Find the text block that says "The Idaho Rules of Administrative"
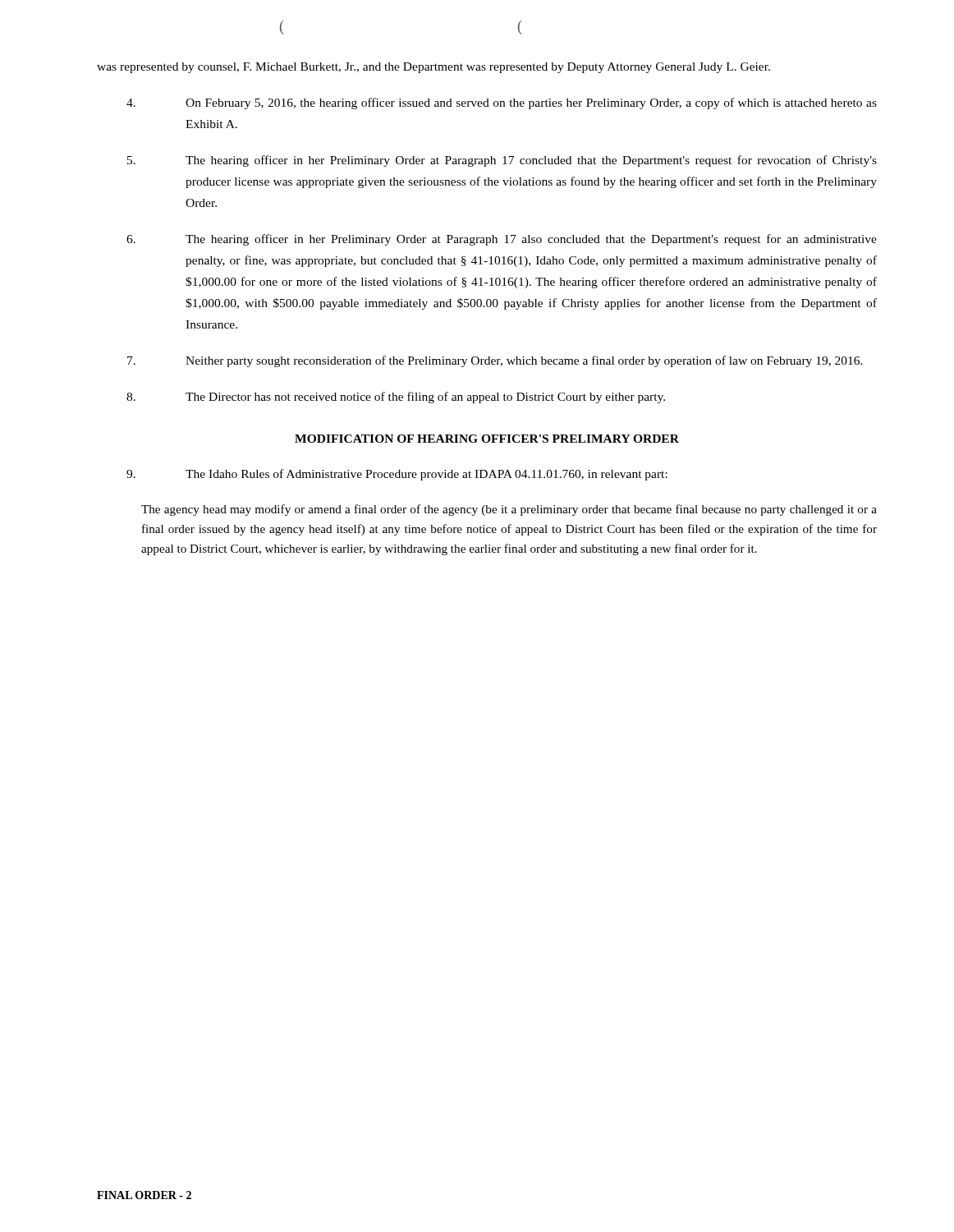 [x=487, y=474]
